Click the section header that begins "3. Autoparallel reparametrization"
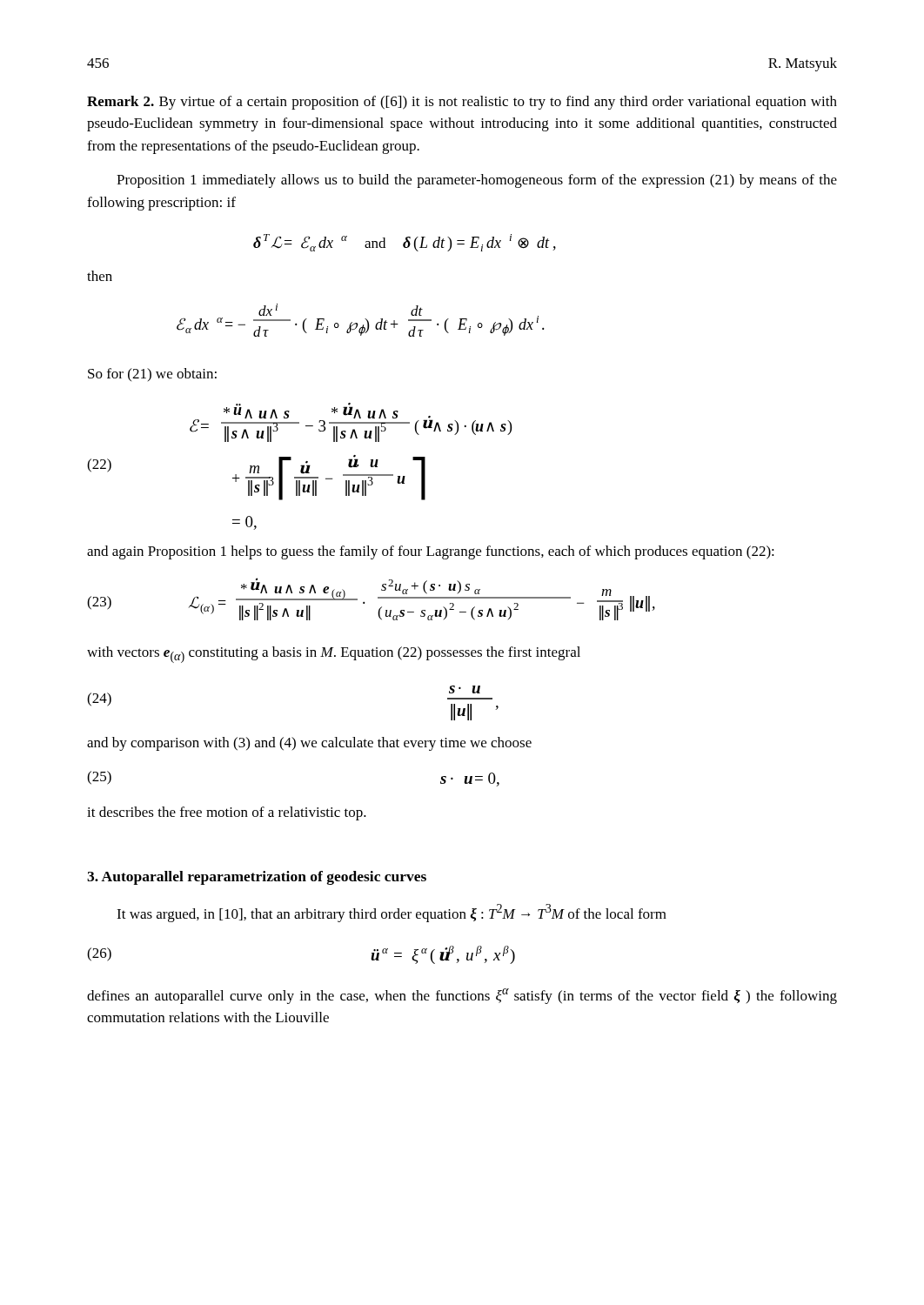The height and width of the screenshot is (1305, 924). pyautogui.click(x=257, y=876)
